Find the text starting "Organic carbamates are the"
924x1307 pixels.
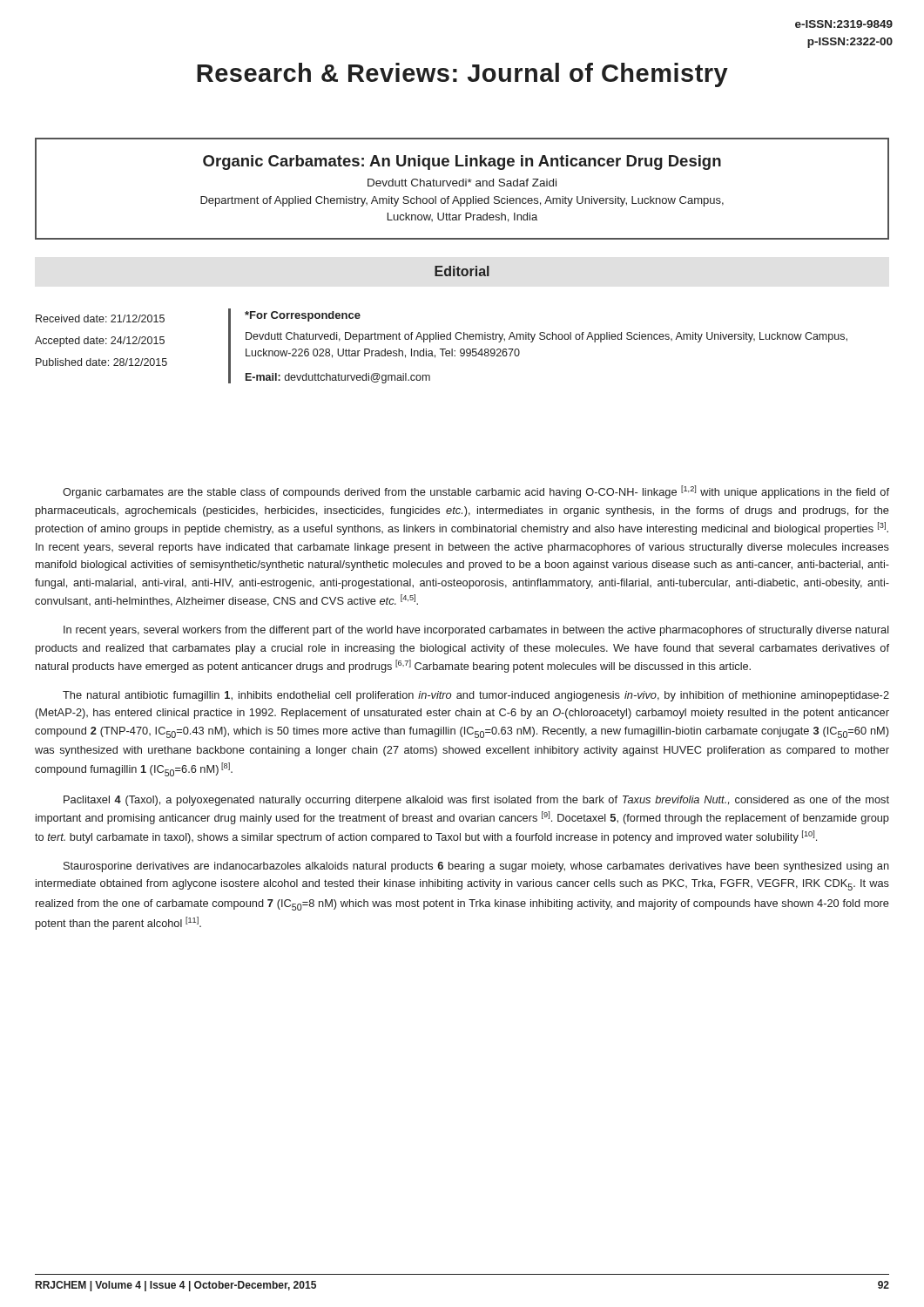click(x=462, y=546)
